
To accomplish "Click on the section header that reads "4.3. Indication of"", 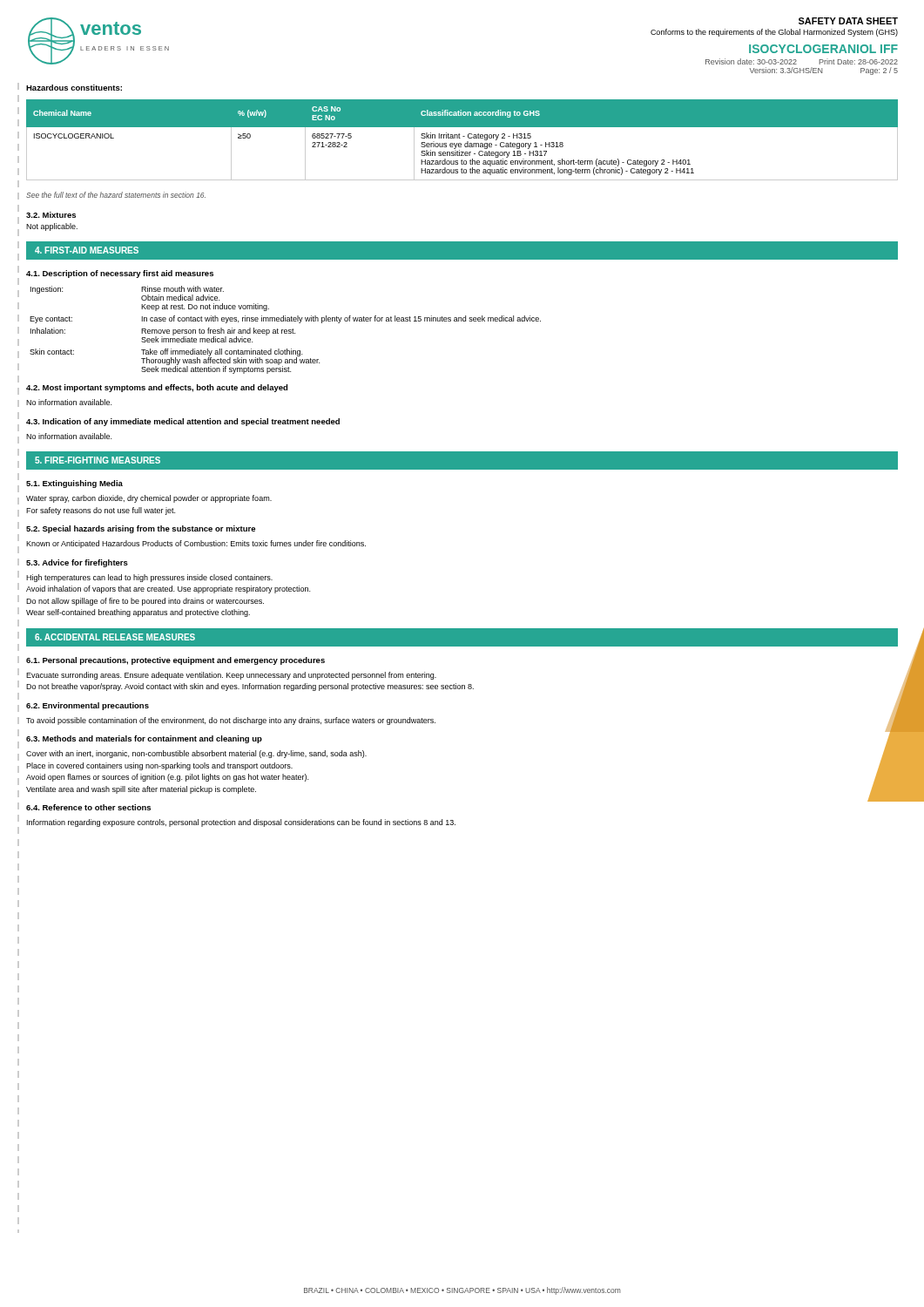I will pos(183,421).
